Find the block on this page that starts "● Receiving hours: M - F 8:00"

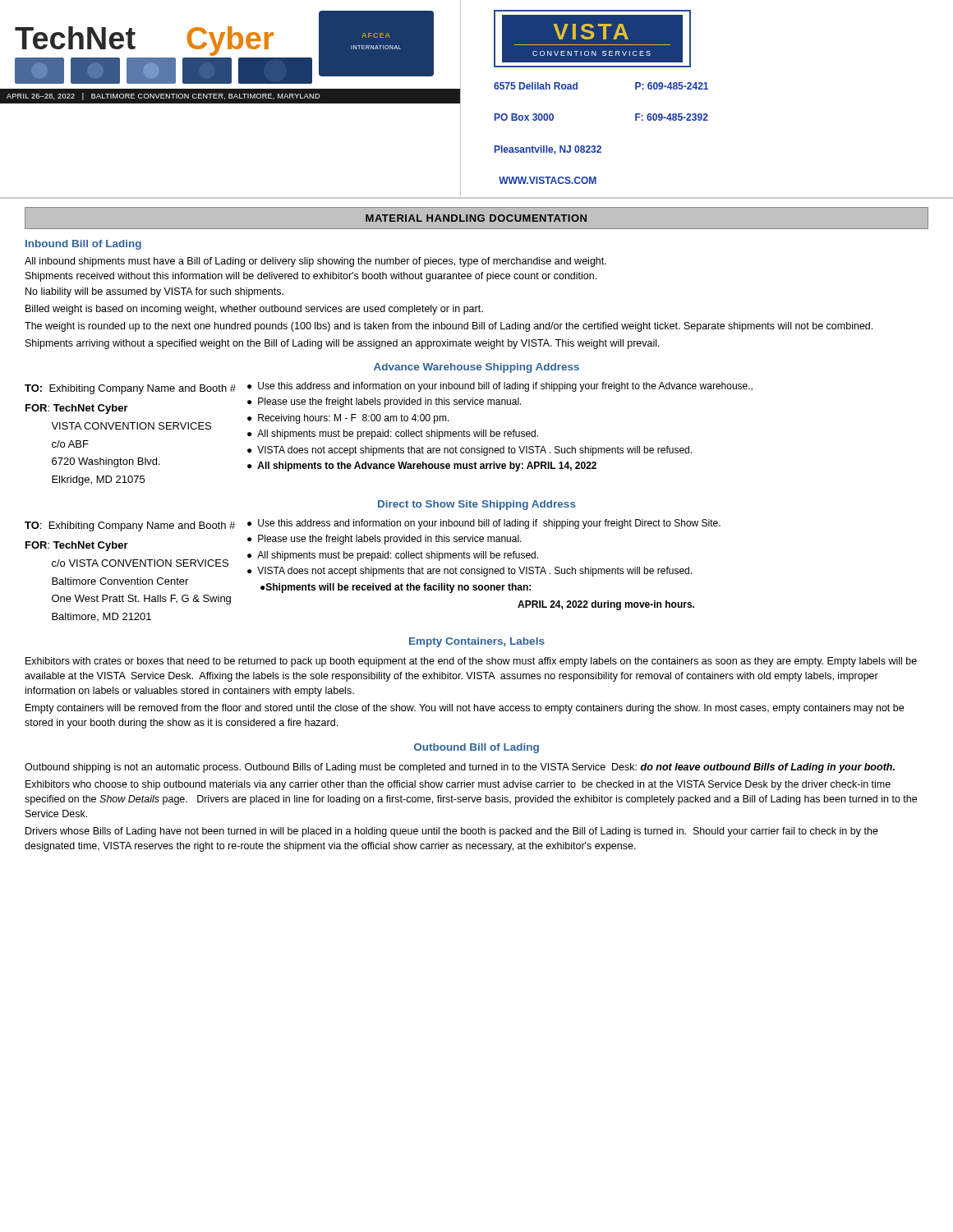coord(348,419)
